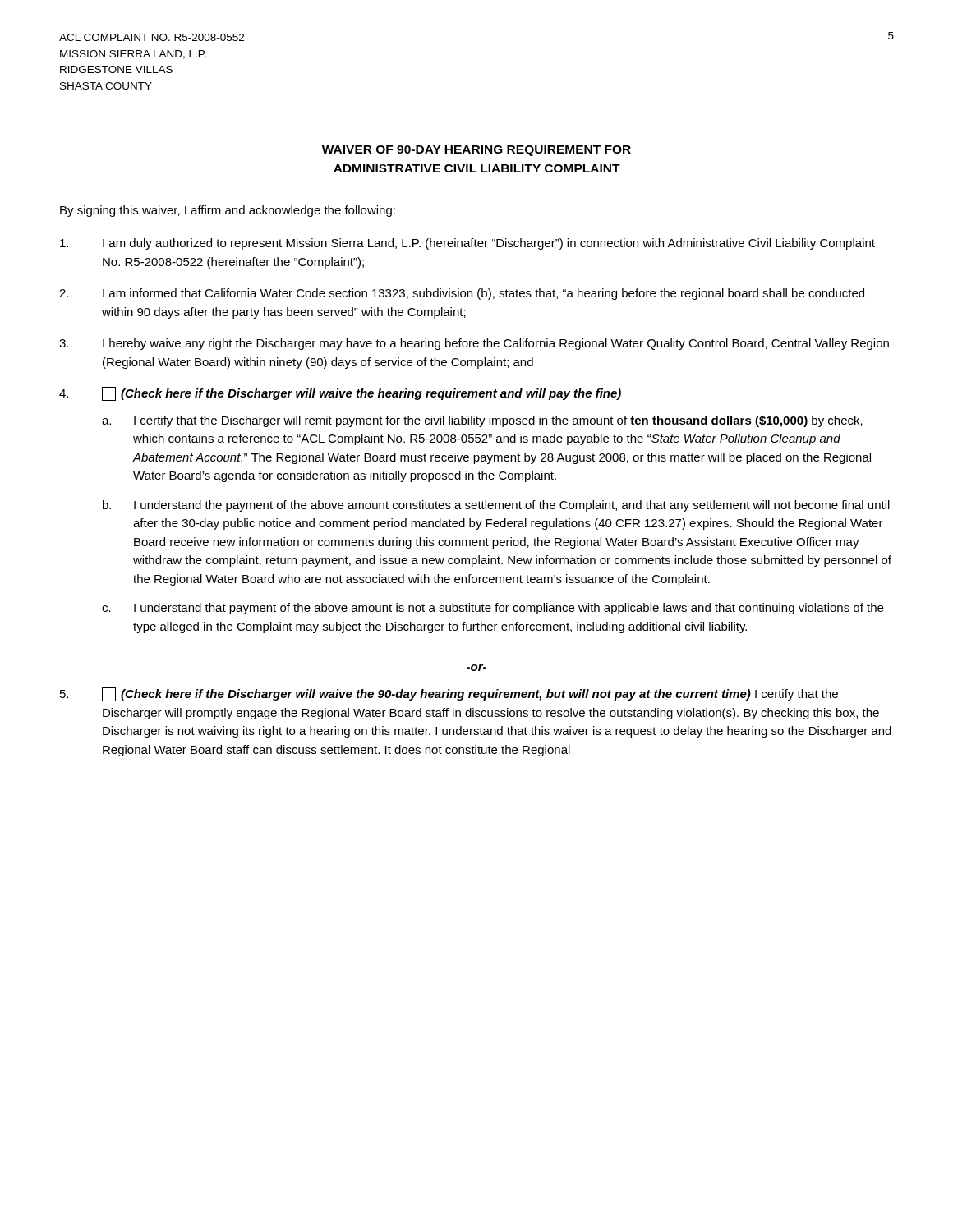
Task: Find the list item that says "I am duly authorized to represent Mission Sierra"
Action: click(476, 253)
